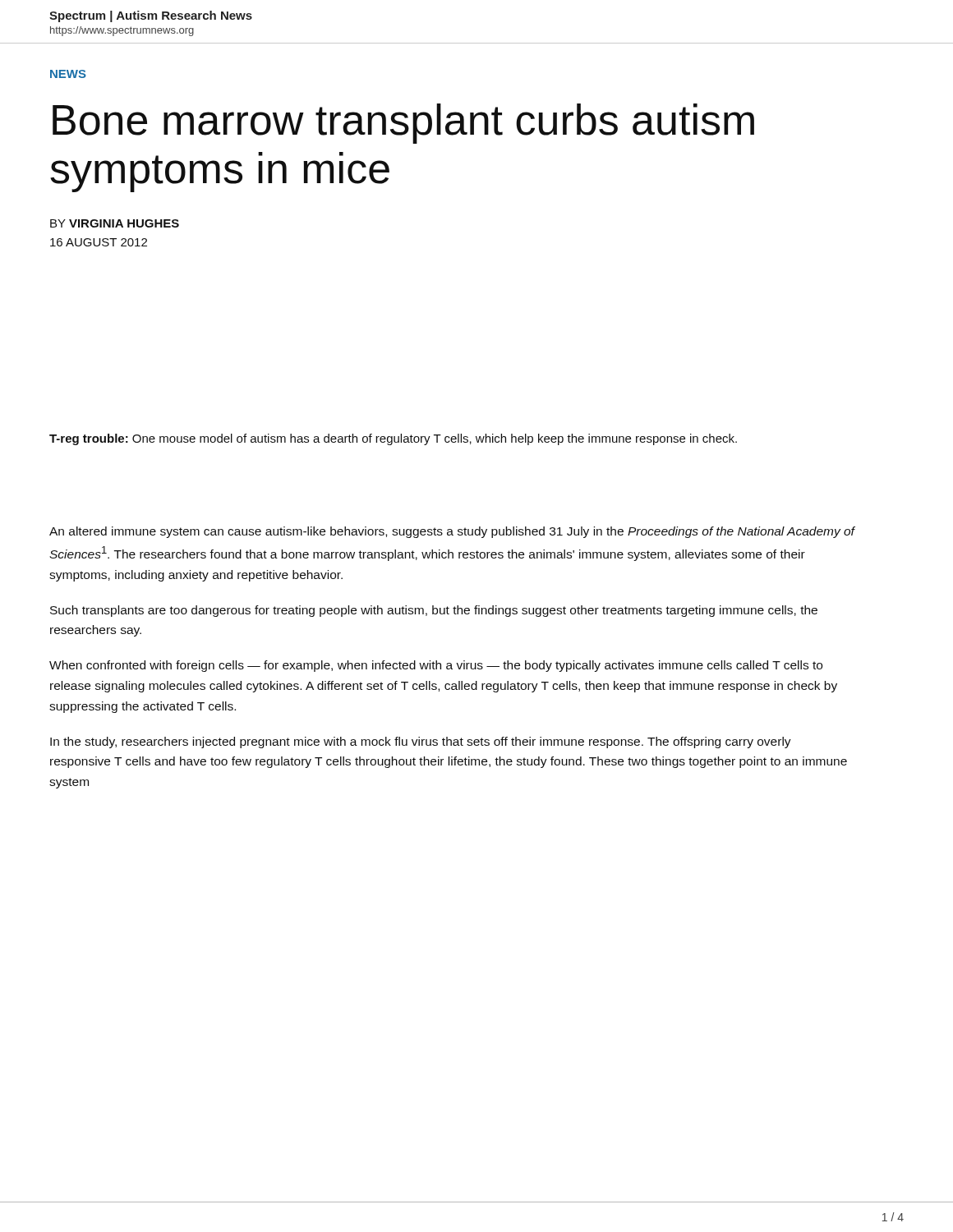Locate a section header
953x1232 pixels.
[68, 73]
